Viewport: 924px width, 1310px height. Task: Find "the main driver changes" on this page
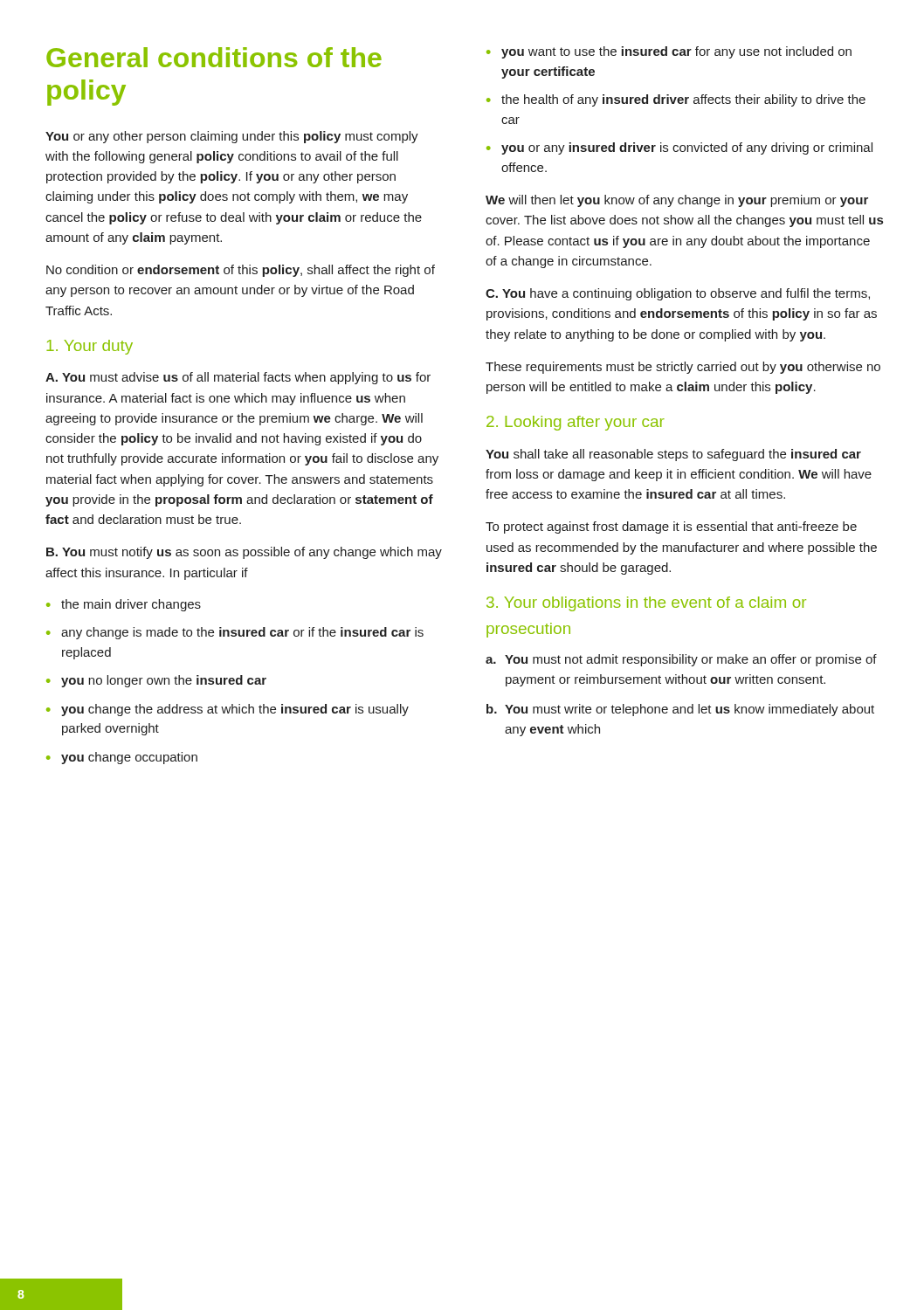click(x=131, y=604)
